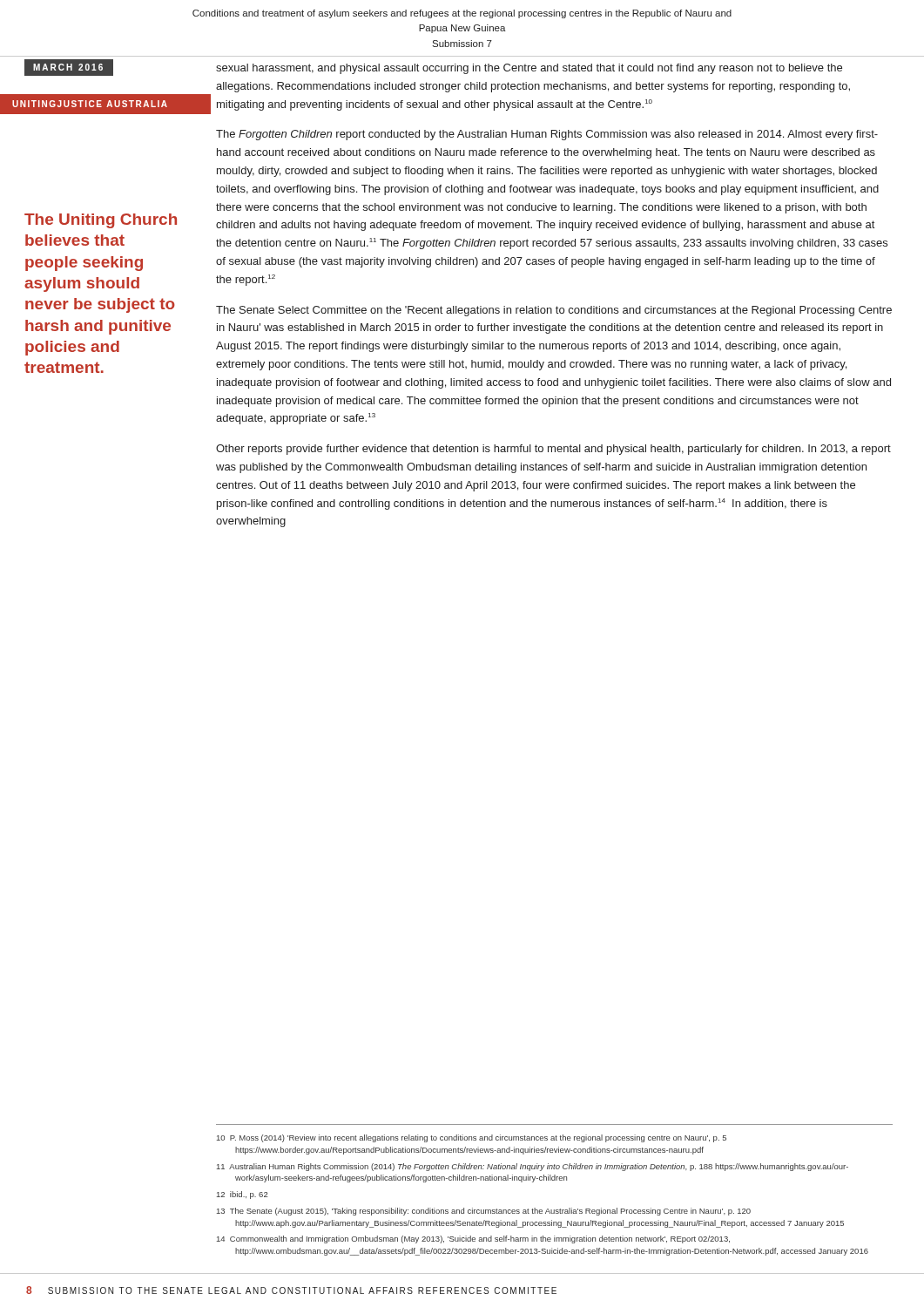
Task: Find the footnote containing "11 Australian Human Rights Commission (2014) The"
Action: (x=532, y=1172)
